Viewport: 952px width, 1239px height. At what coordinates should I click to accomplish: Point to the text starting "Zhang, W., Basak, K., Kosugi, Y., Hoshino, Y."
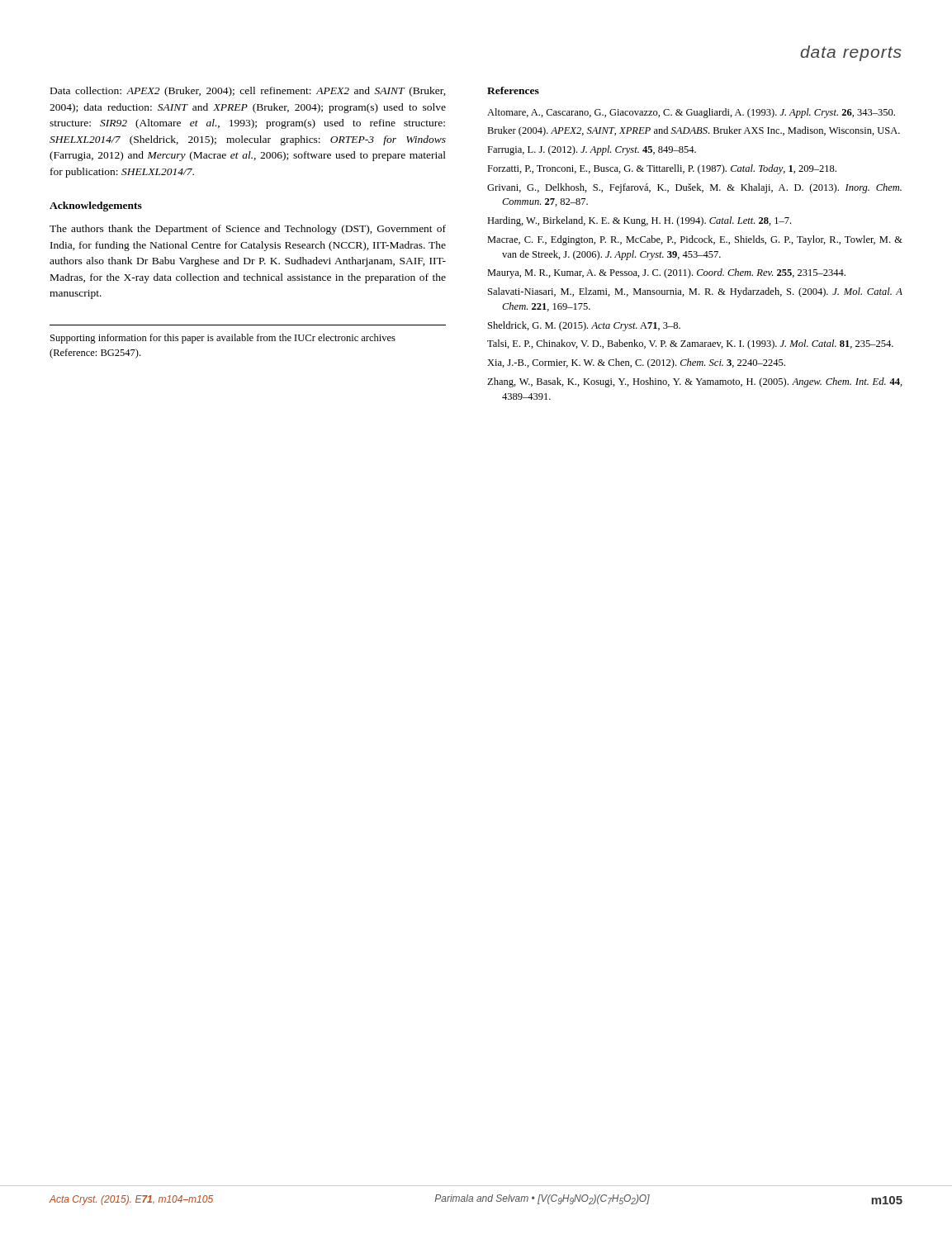695,389
